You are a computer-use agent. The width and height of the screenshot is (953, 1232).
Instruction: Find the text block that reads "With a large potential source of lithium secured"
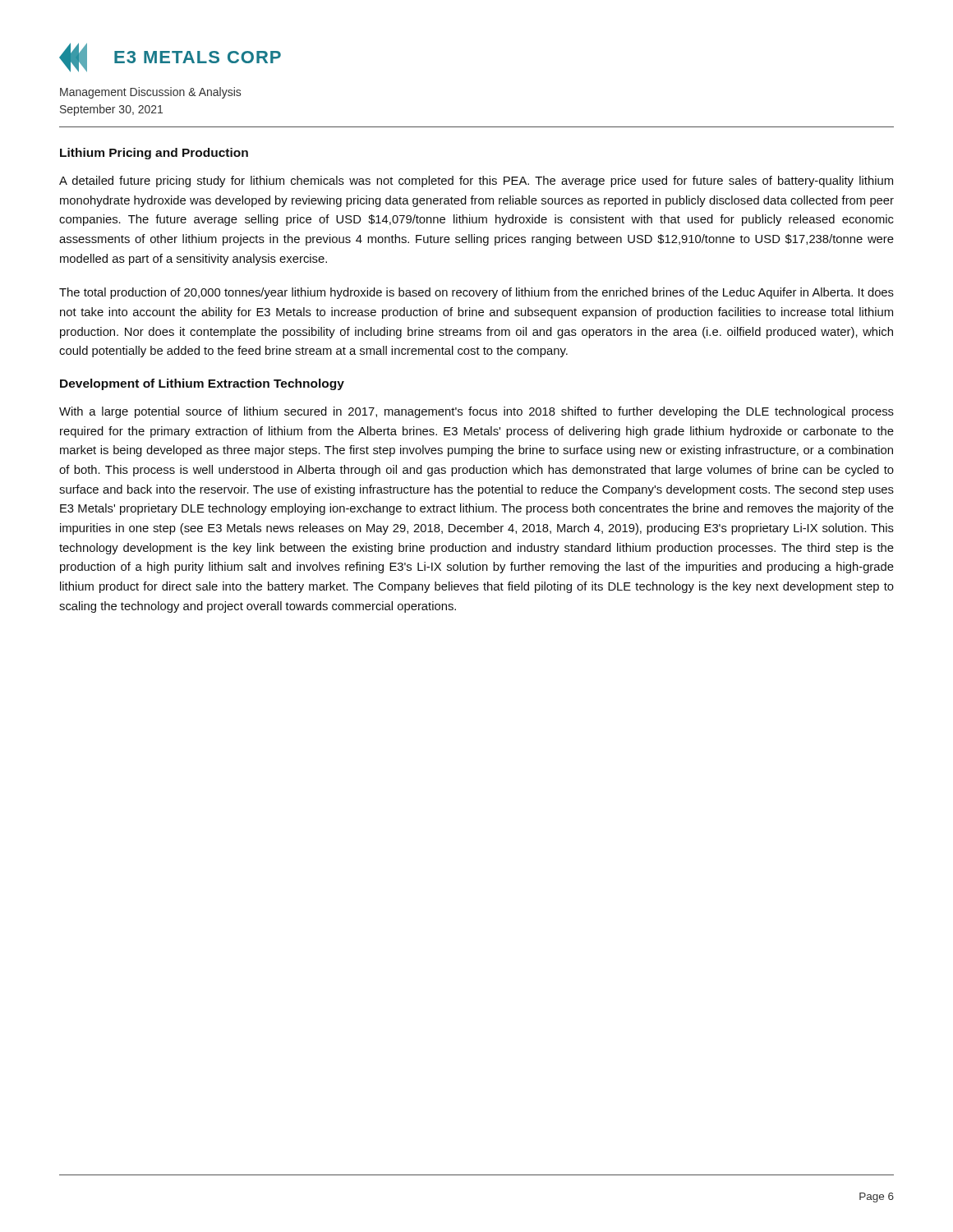click(476, 509)
